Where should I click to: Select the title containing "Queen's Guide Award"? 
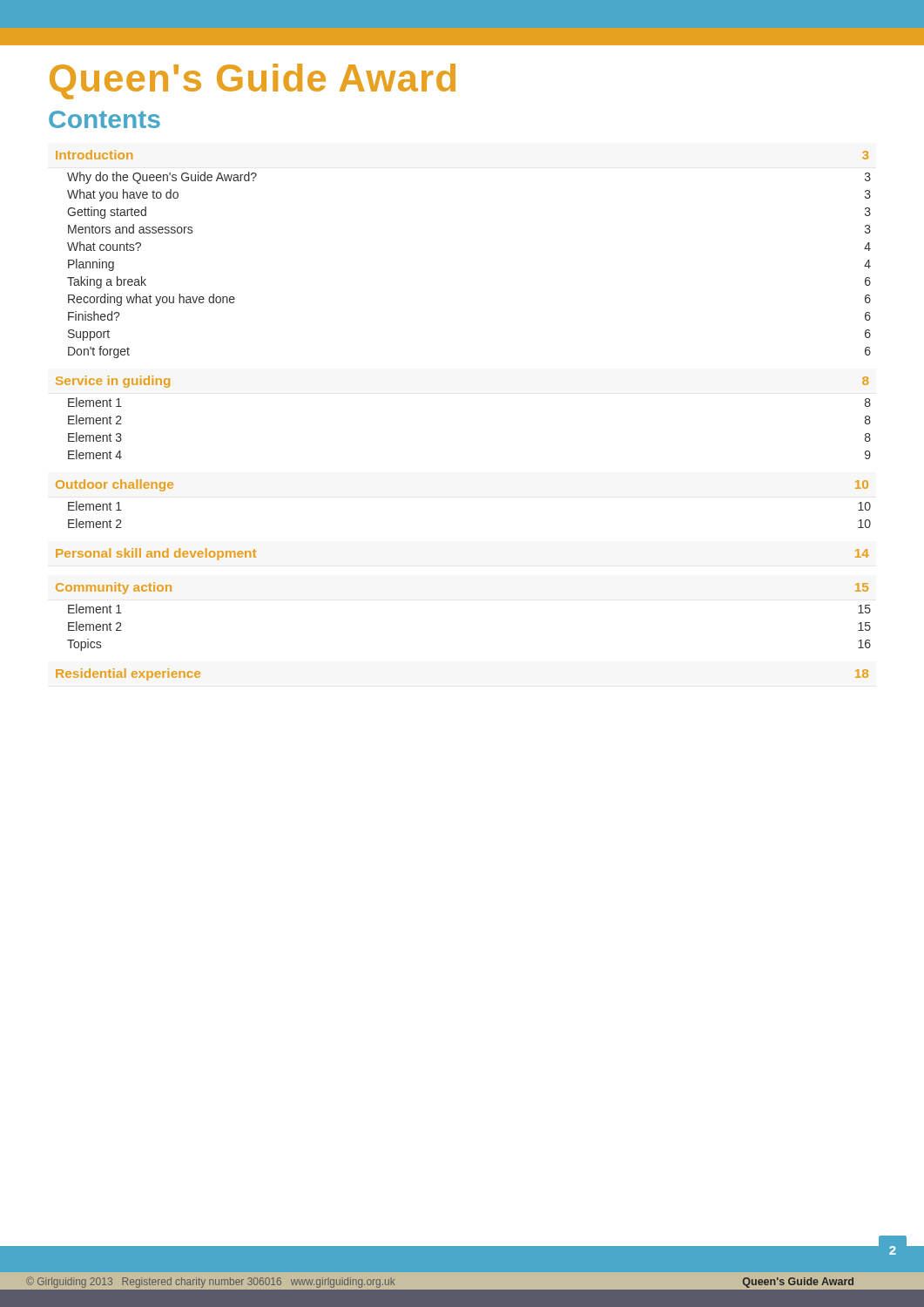253,79
